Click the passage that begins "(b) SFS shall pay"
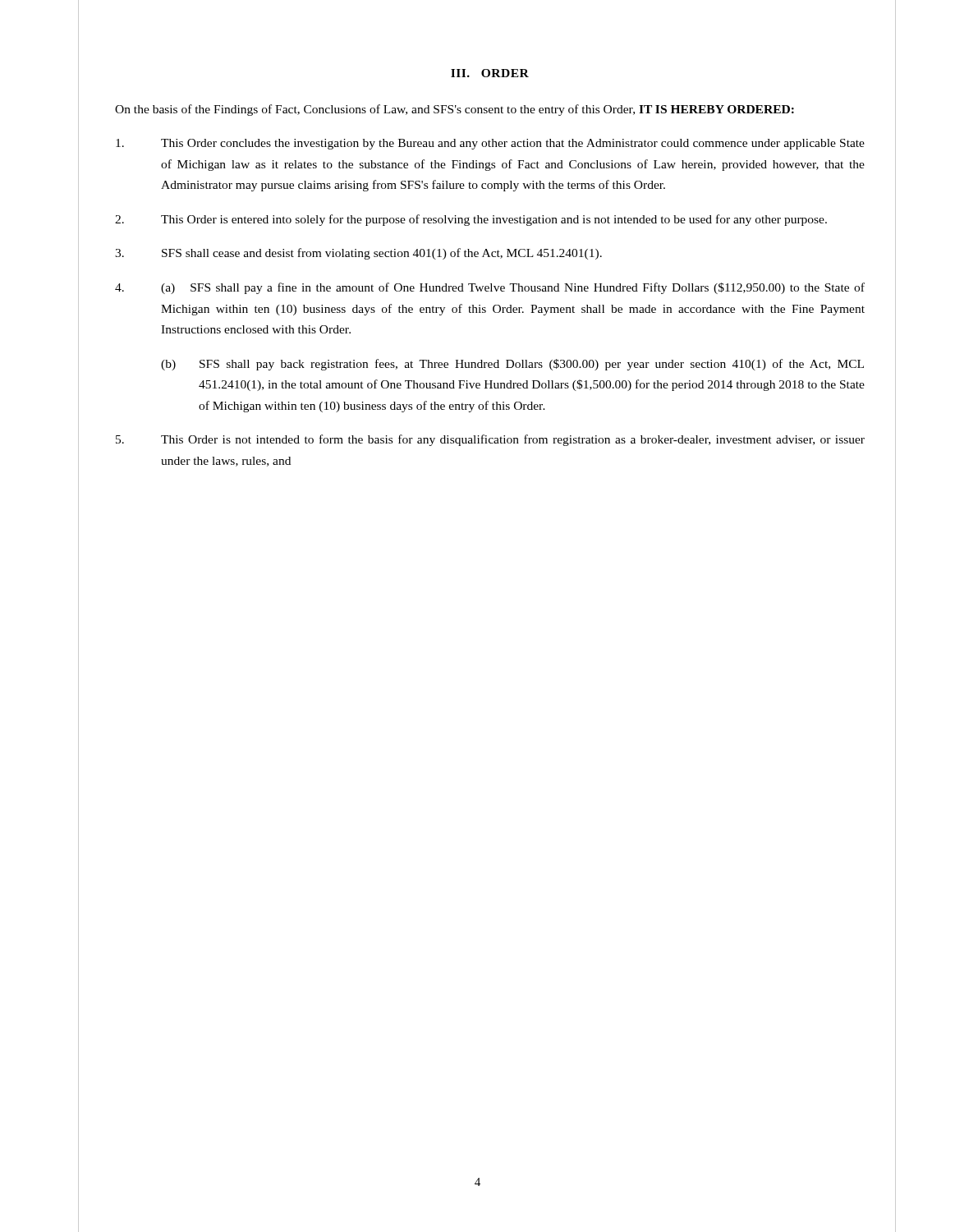Screen dimensions: 1232x955 (513, 384)
